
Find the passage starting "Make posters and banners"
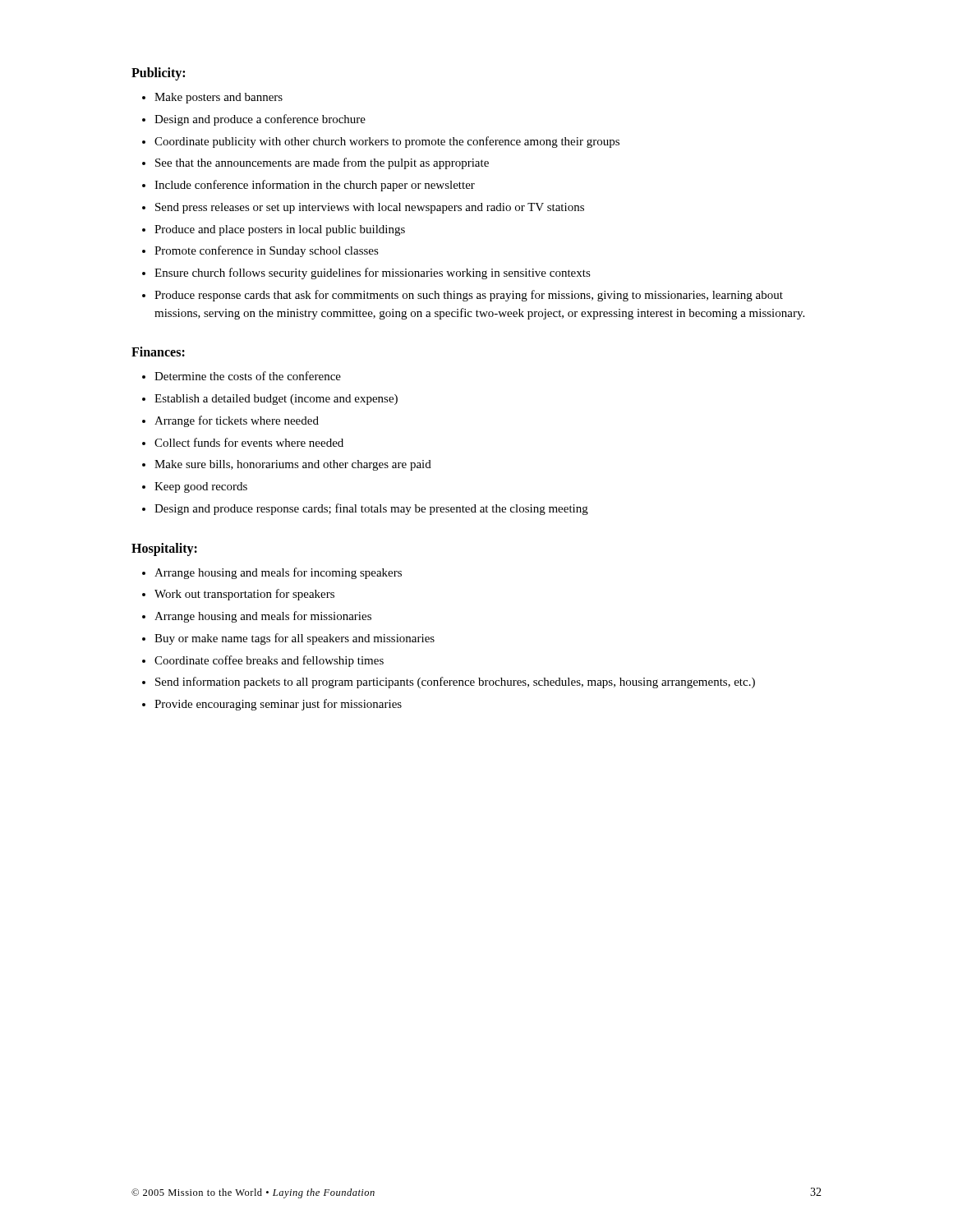(x=219, y=98)
